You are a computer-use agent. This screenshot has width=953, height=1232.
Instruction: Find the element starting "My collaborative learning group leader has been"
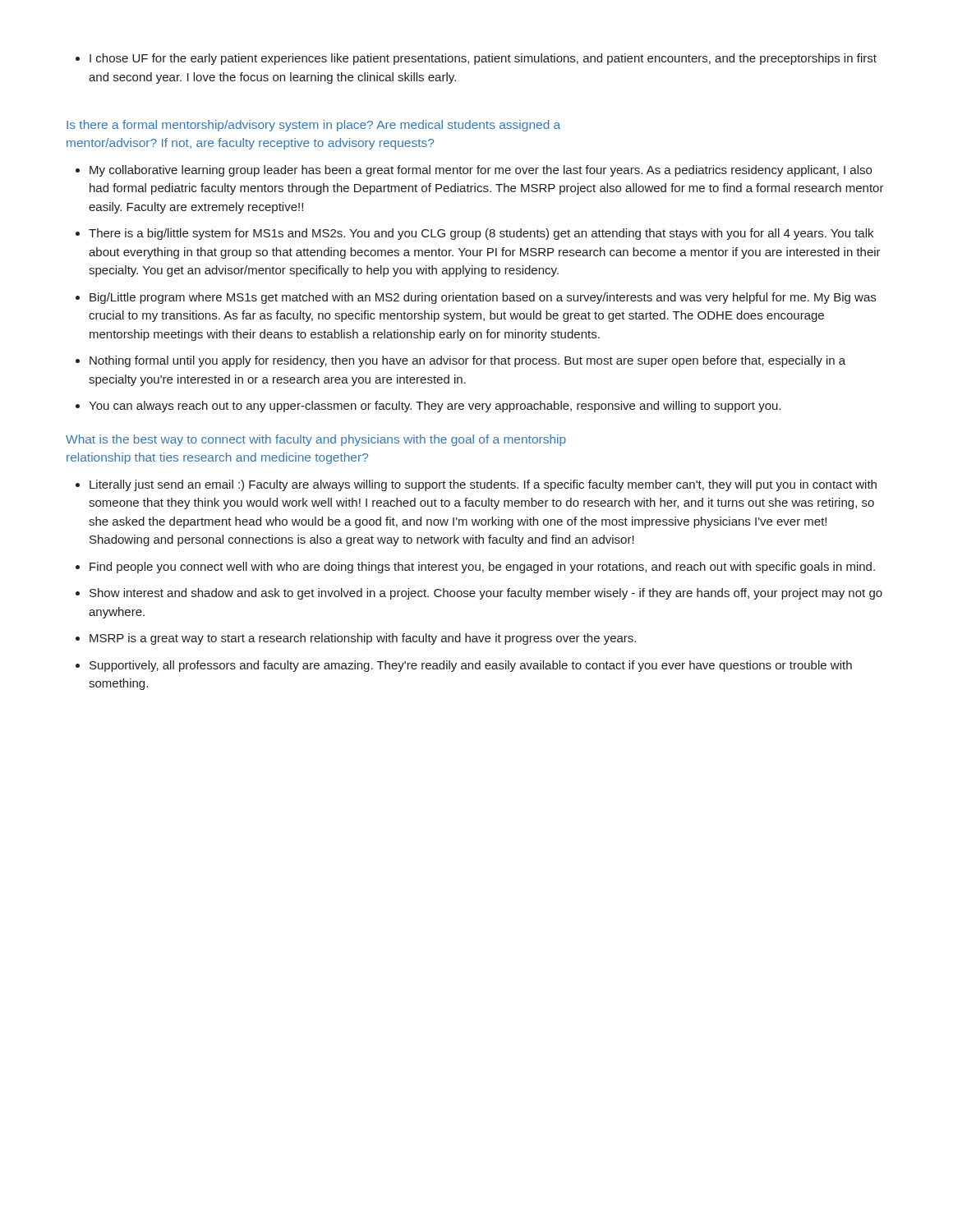point(488,189)
